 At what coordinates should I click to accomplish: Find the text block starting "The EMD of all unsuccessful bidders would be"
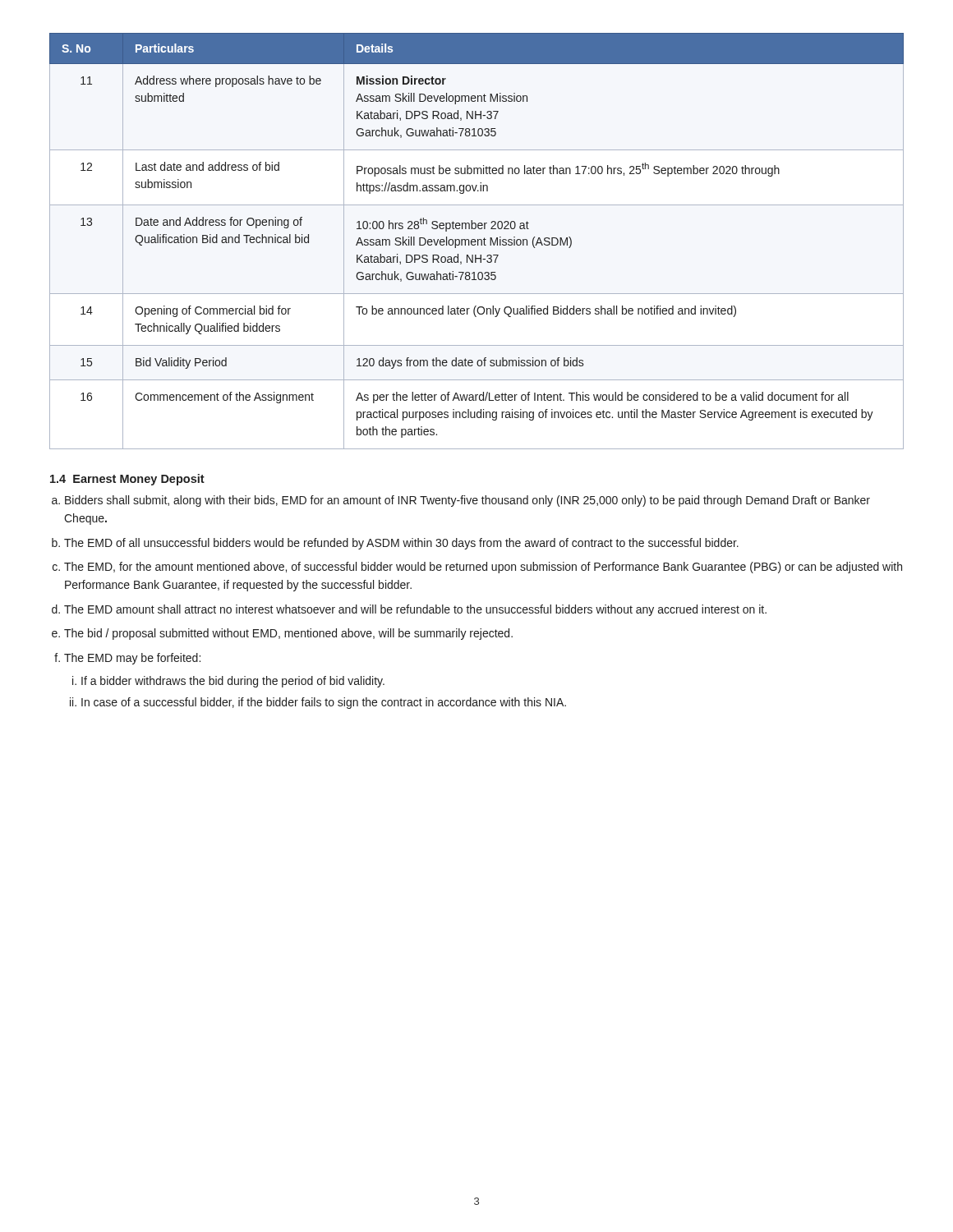click(x=402, y=543)
